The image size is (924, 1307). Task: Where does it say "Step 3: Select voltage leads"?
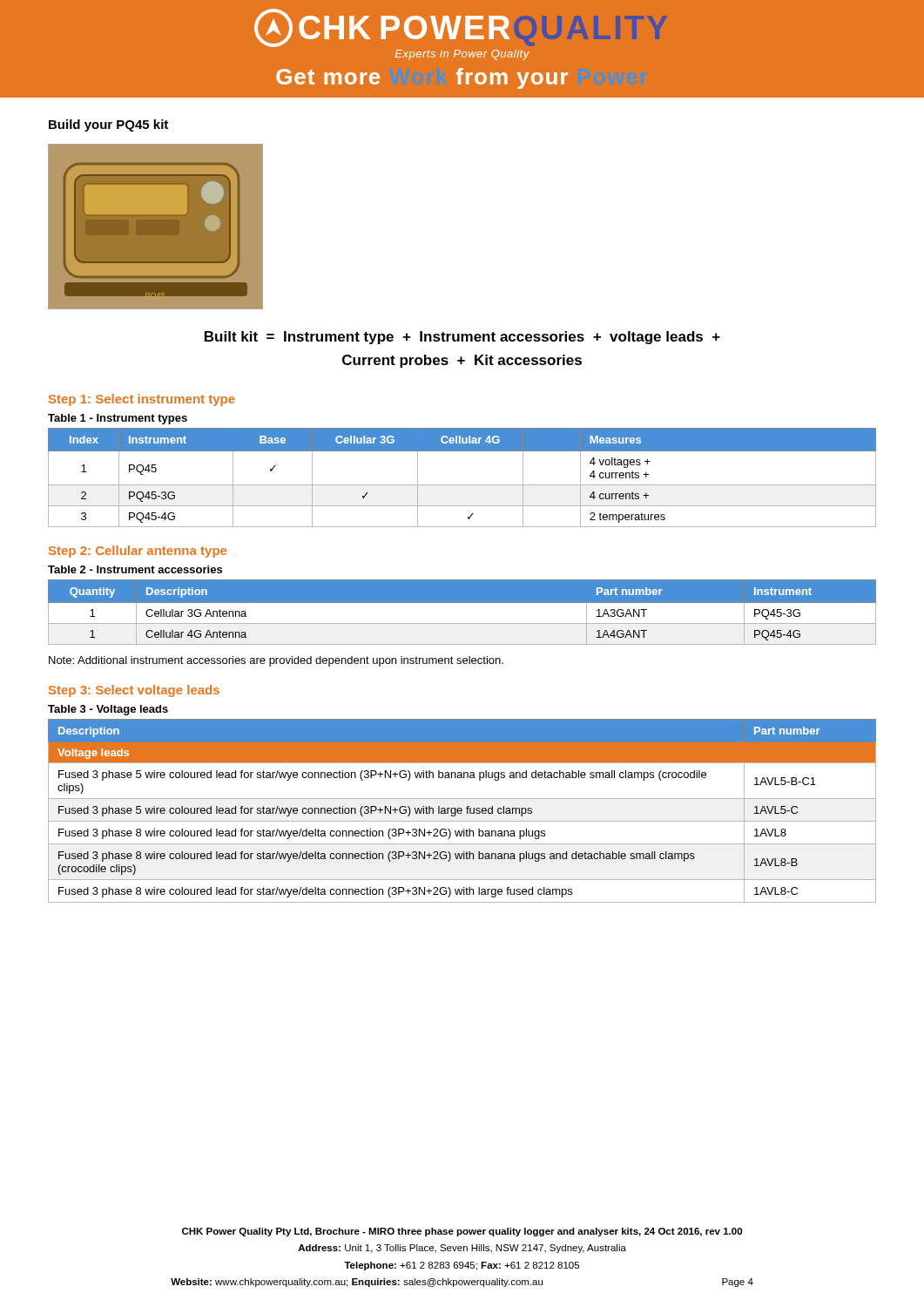pyautogui.click(x=134, y=690)
